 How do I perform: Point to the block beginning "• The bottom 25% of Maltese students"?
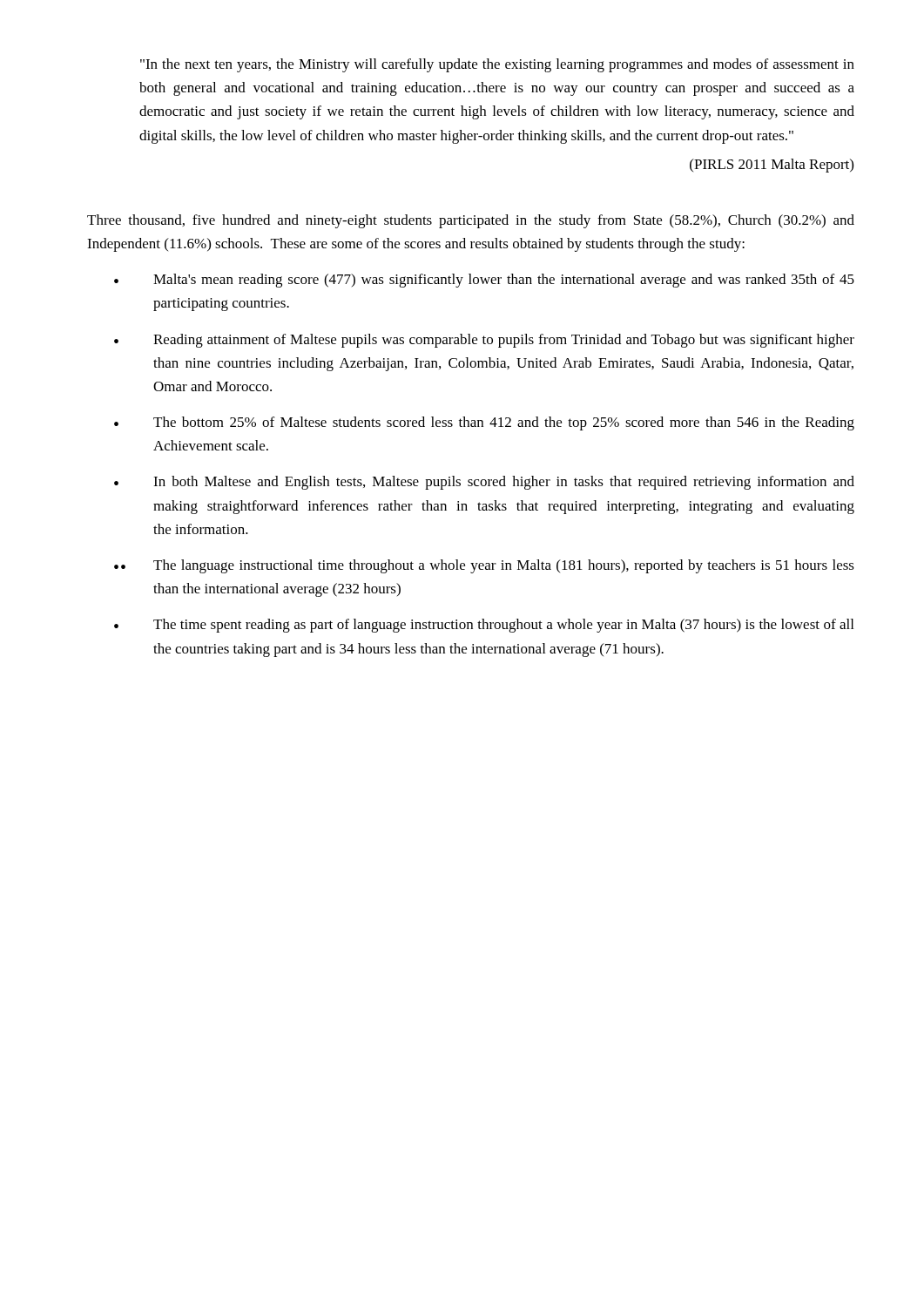471,434
